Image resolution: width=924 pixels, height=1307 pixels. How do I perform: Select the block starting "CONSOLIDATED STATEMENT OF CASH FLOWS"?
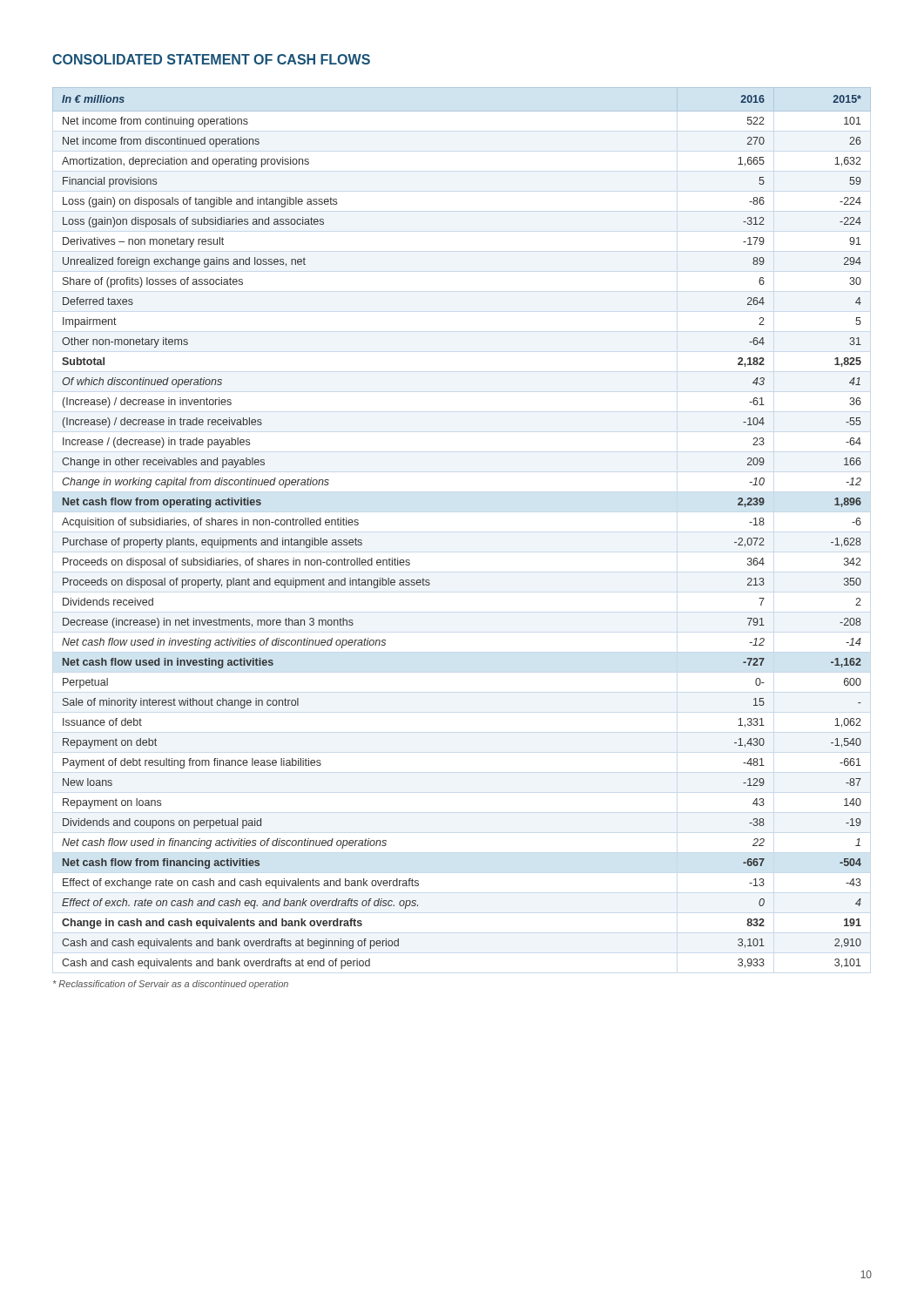point(211,60)
